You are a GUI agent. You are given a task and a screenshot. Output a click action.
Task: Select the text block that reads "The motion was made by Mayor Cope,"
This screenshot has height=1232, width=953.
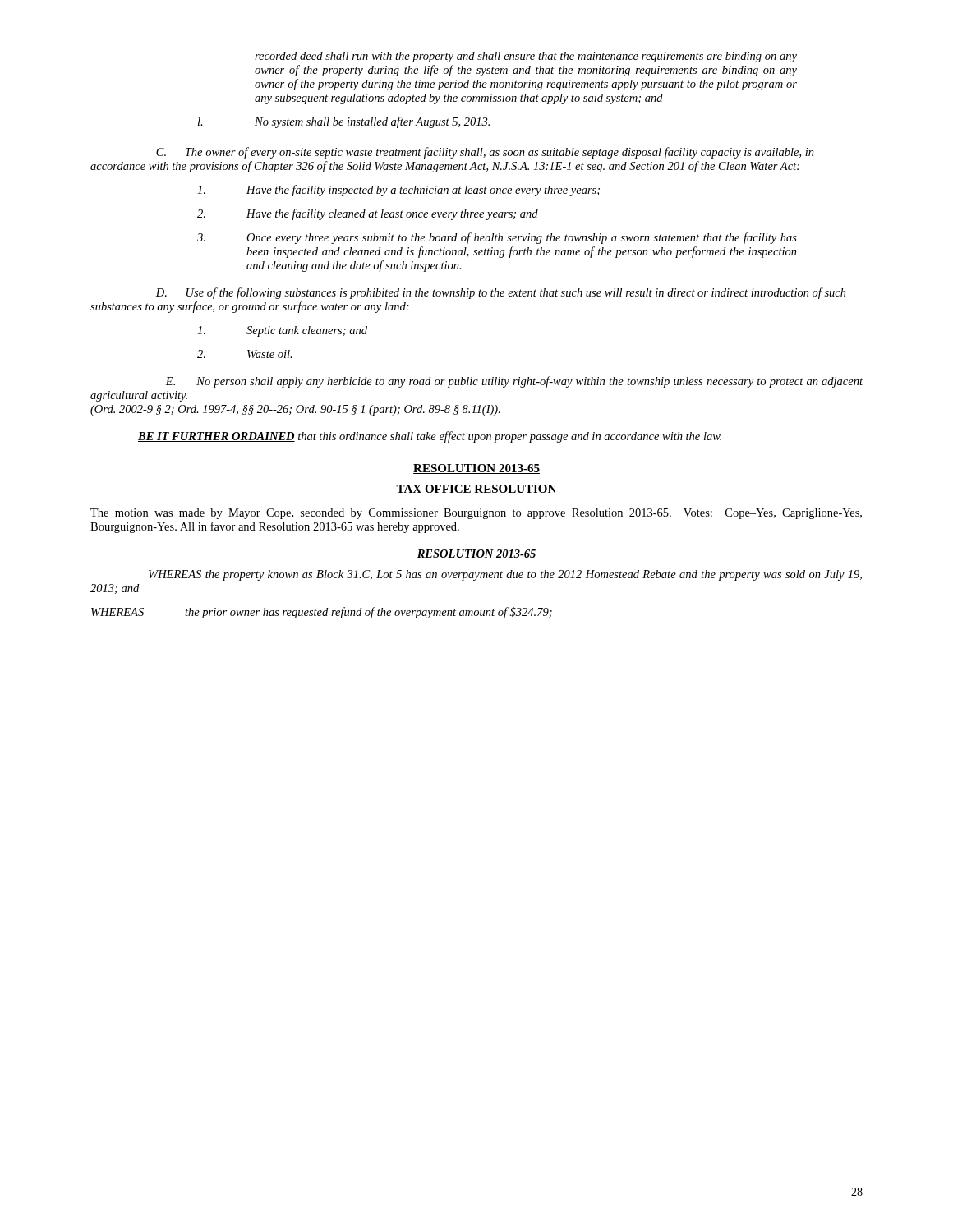point(476,520)
